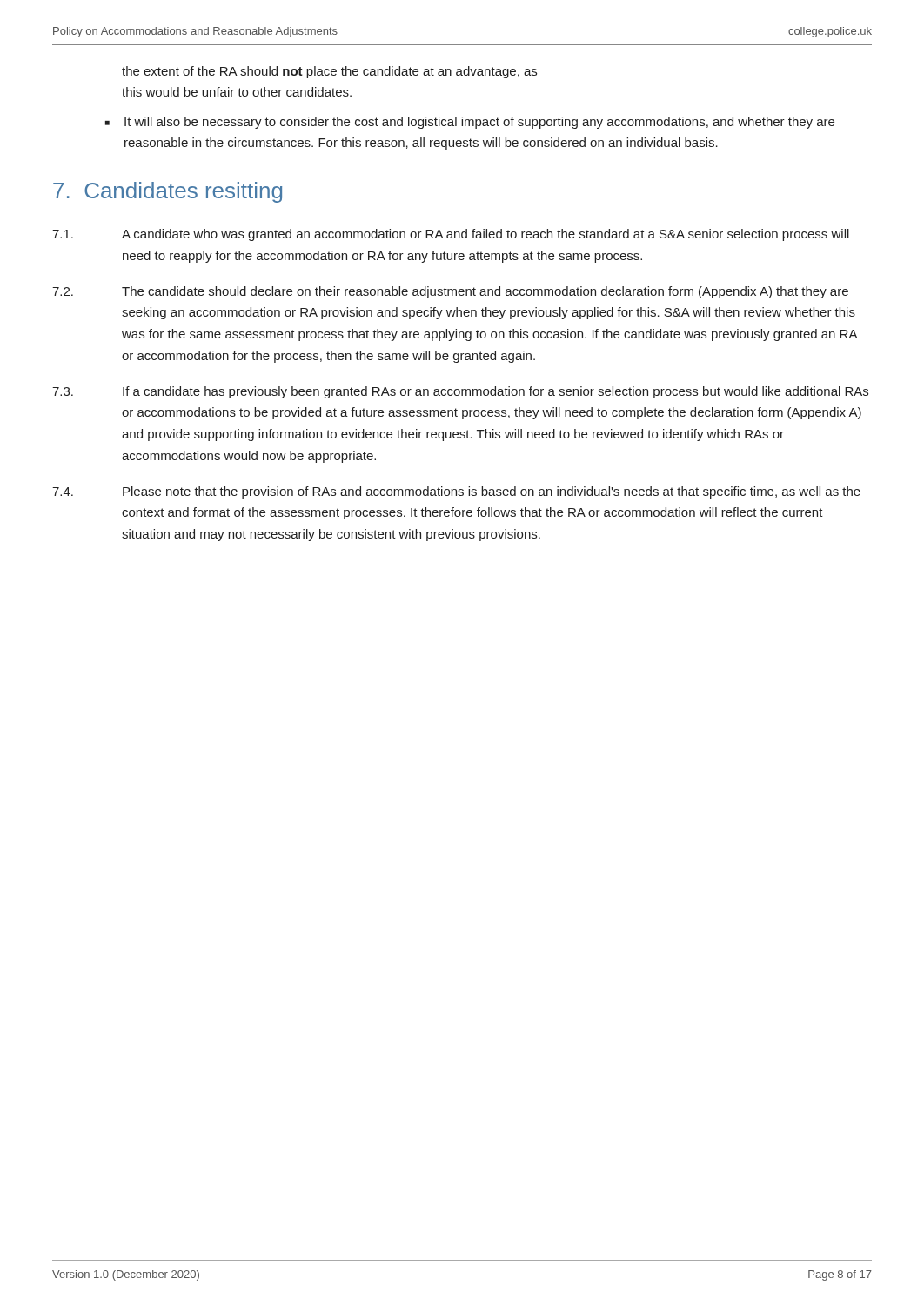Find the text block that says "2. The candidate"
Viewport: 924px width, 1305px height.
click(x=462, y=324)
